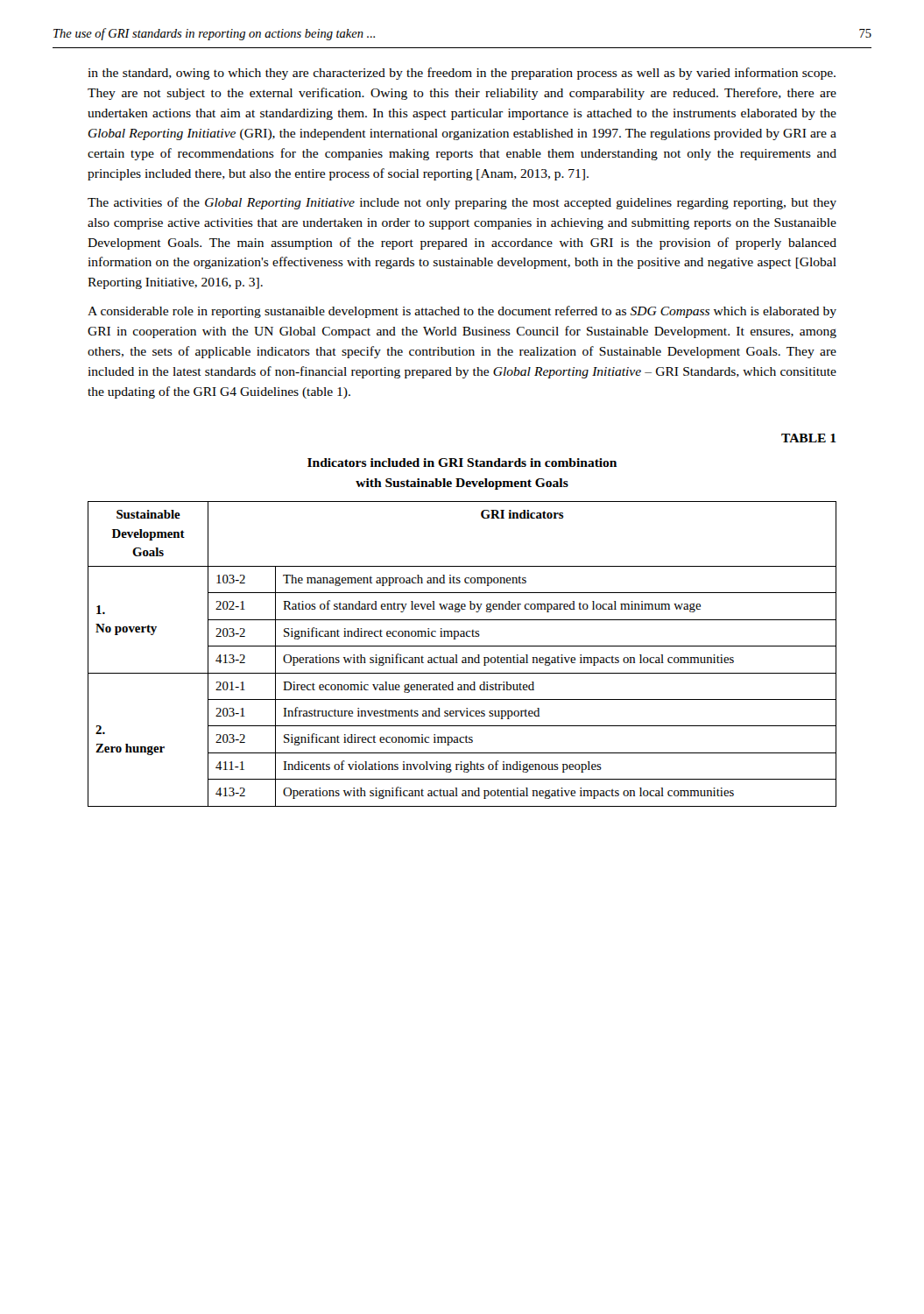Viewport: 924px width, 1314px height.
Task: Find a caption
Action: (x=462, y=460)
